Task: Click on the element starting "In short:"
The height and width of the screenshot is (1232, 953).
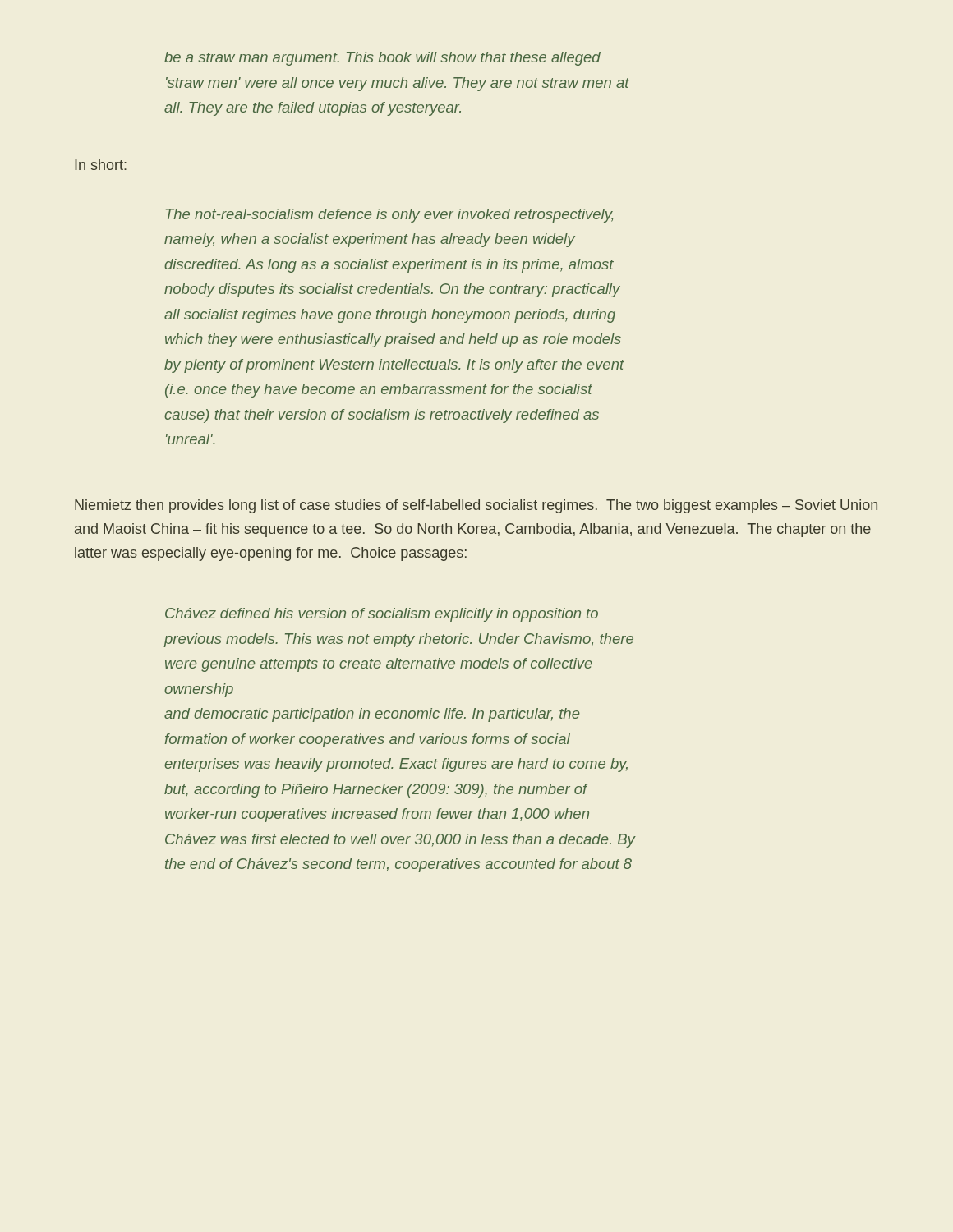Action: [x=101, y=165]
